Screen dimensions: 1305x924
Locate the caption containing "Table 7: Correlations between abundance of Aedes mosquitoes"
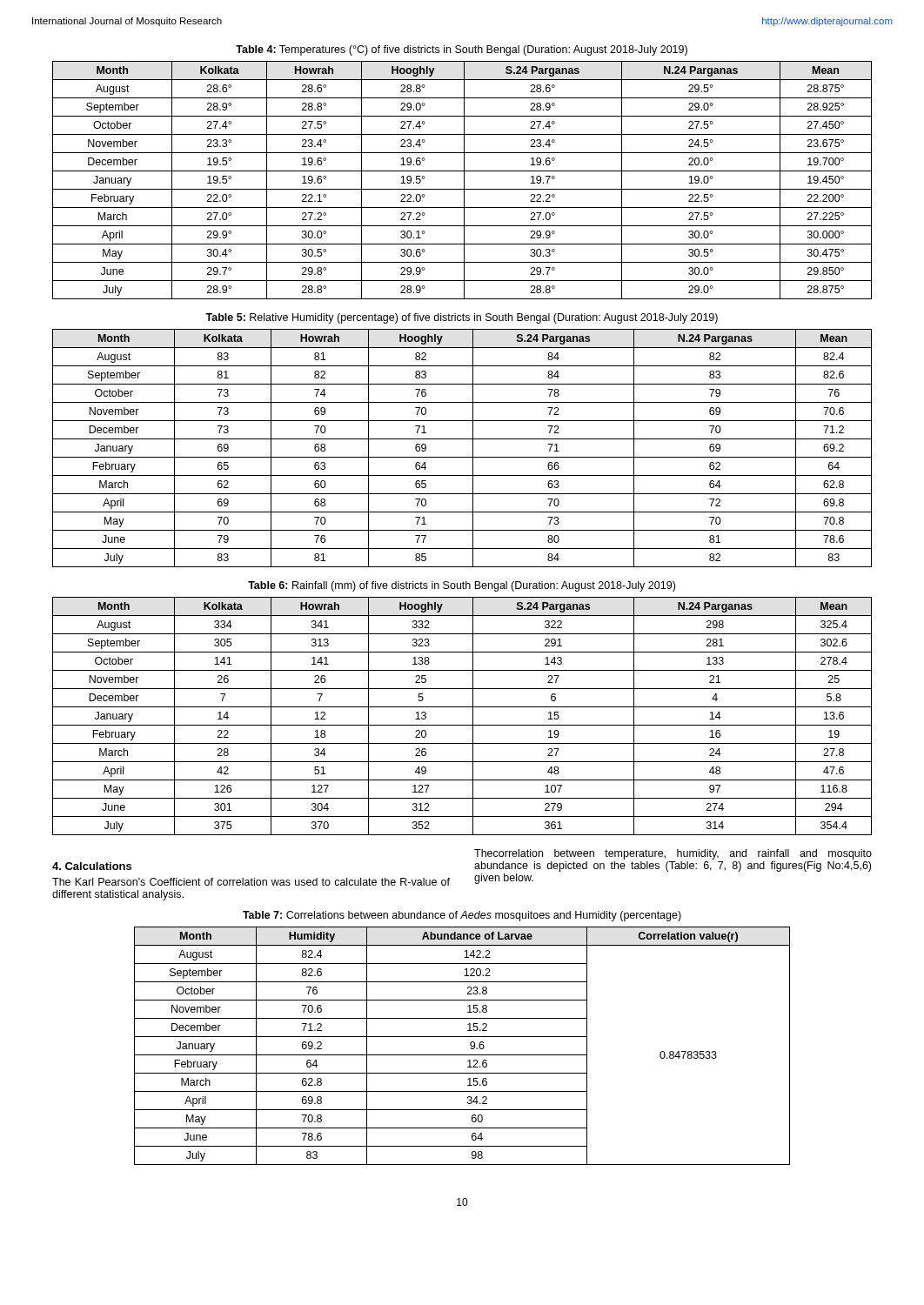click(x=462, y=915)
